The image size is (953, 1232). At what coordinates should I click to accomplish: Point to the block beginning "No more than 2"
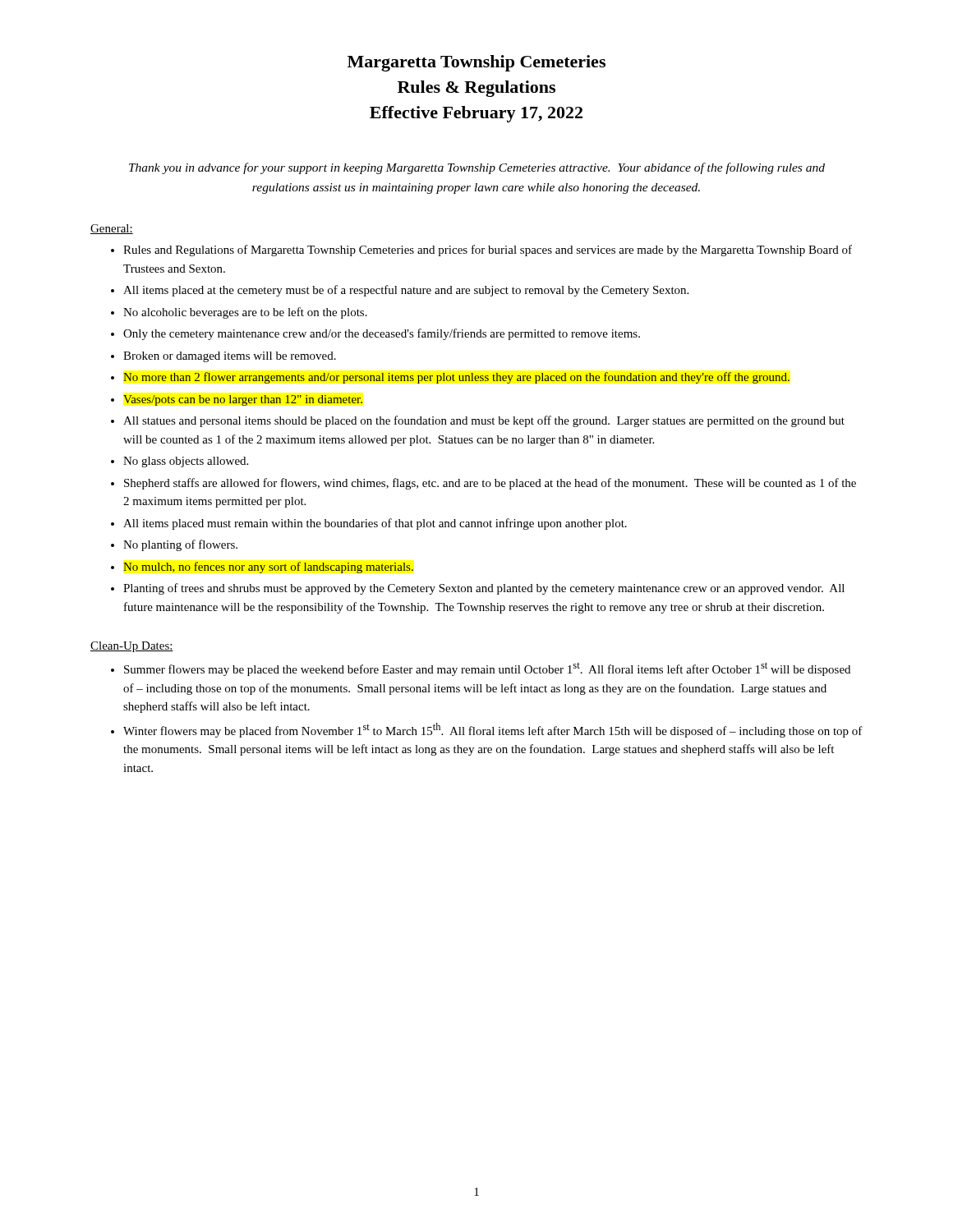click(457, 377)
